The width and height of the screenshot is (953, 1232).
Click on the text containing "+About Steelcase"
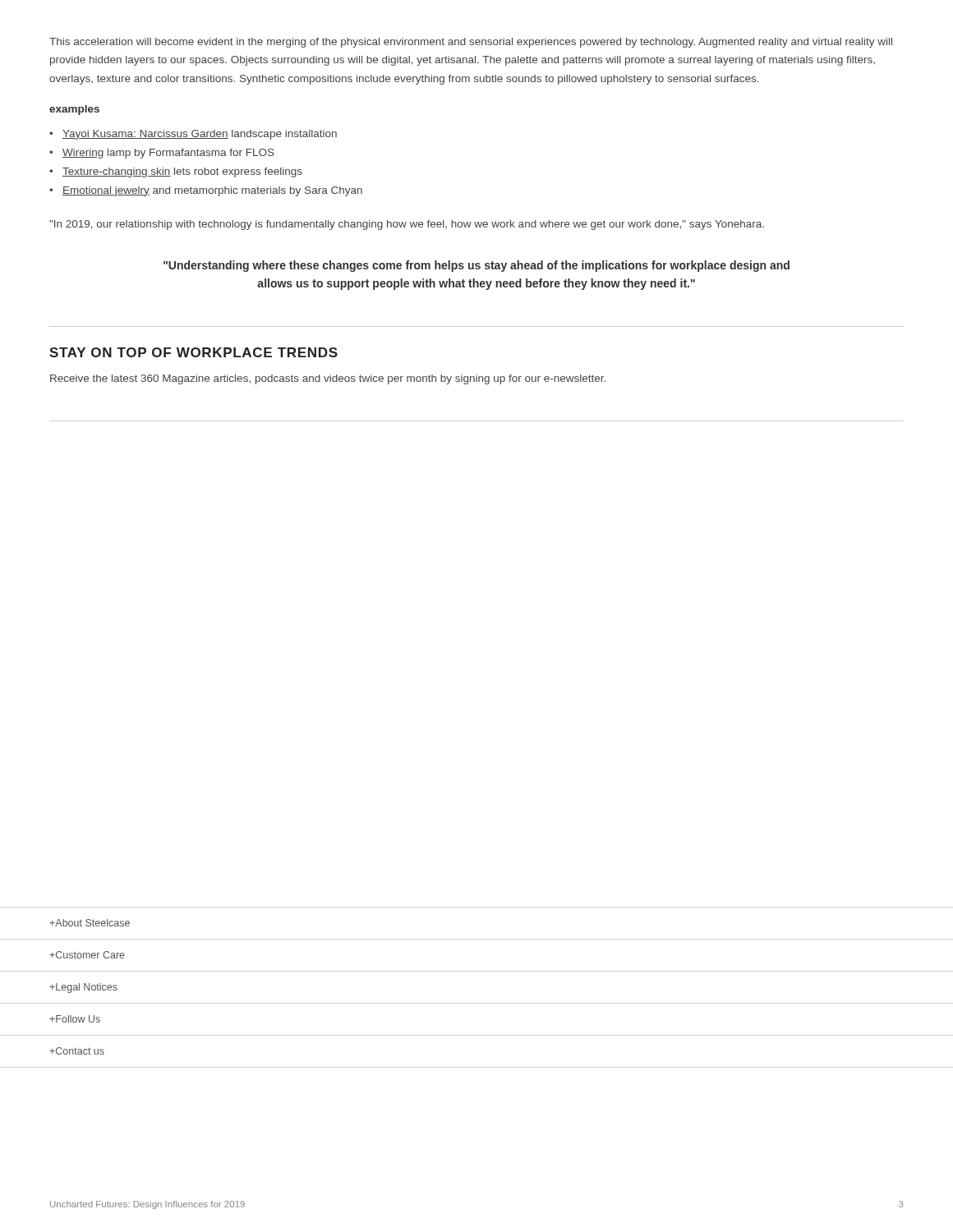click(90, 923)
